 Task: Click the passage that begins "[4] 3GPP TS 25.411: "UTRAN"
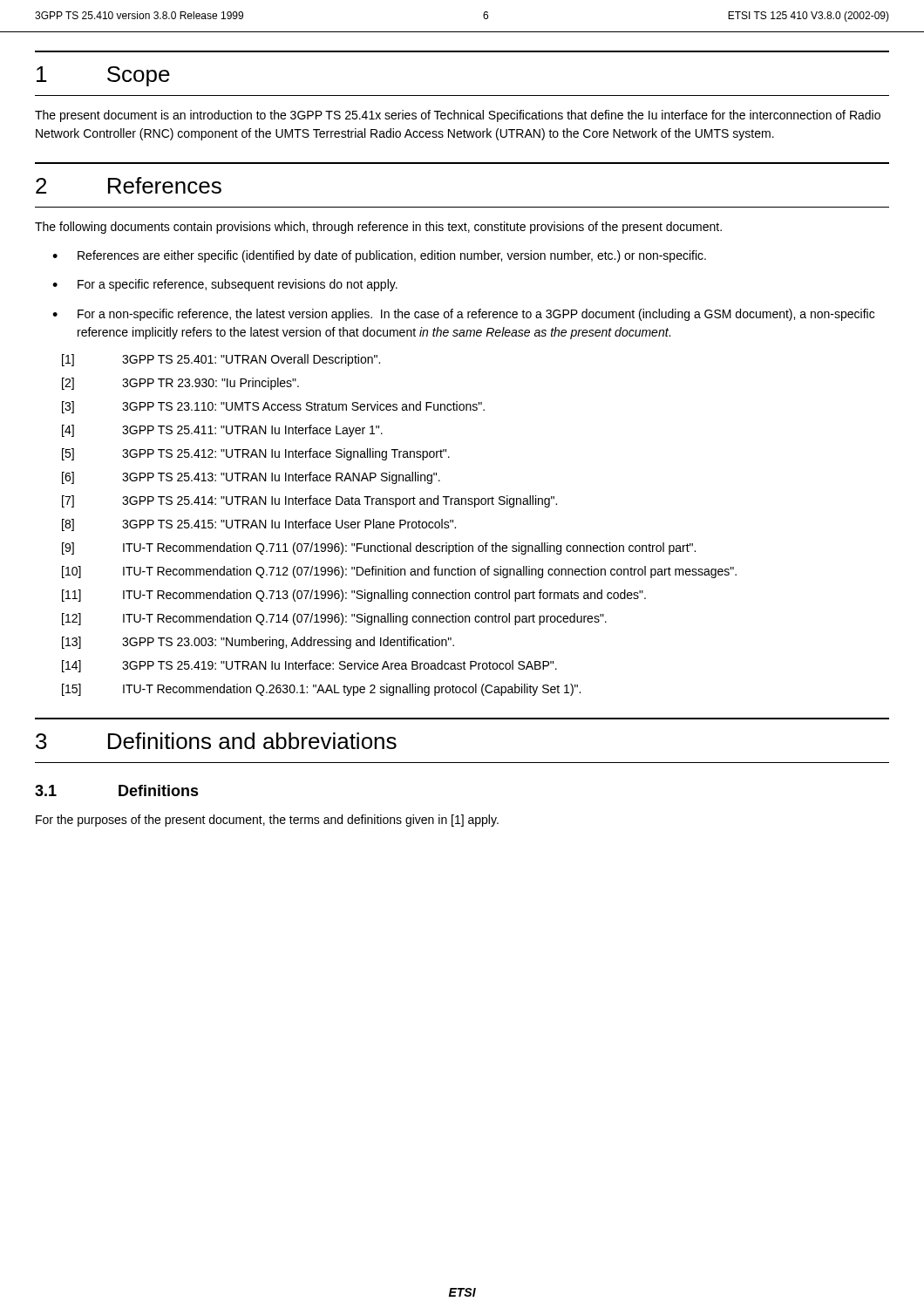tap(222, 431)
